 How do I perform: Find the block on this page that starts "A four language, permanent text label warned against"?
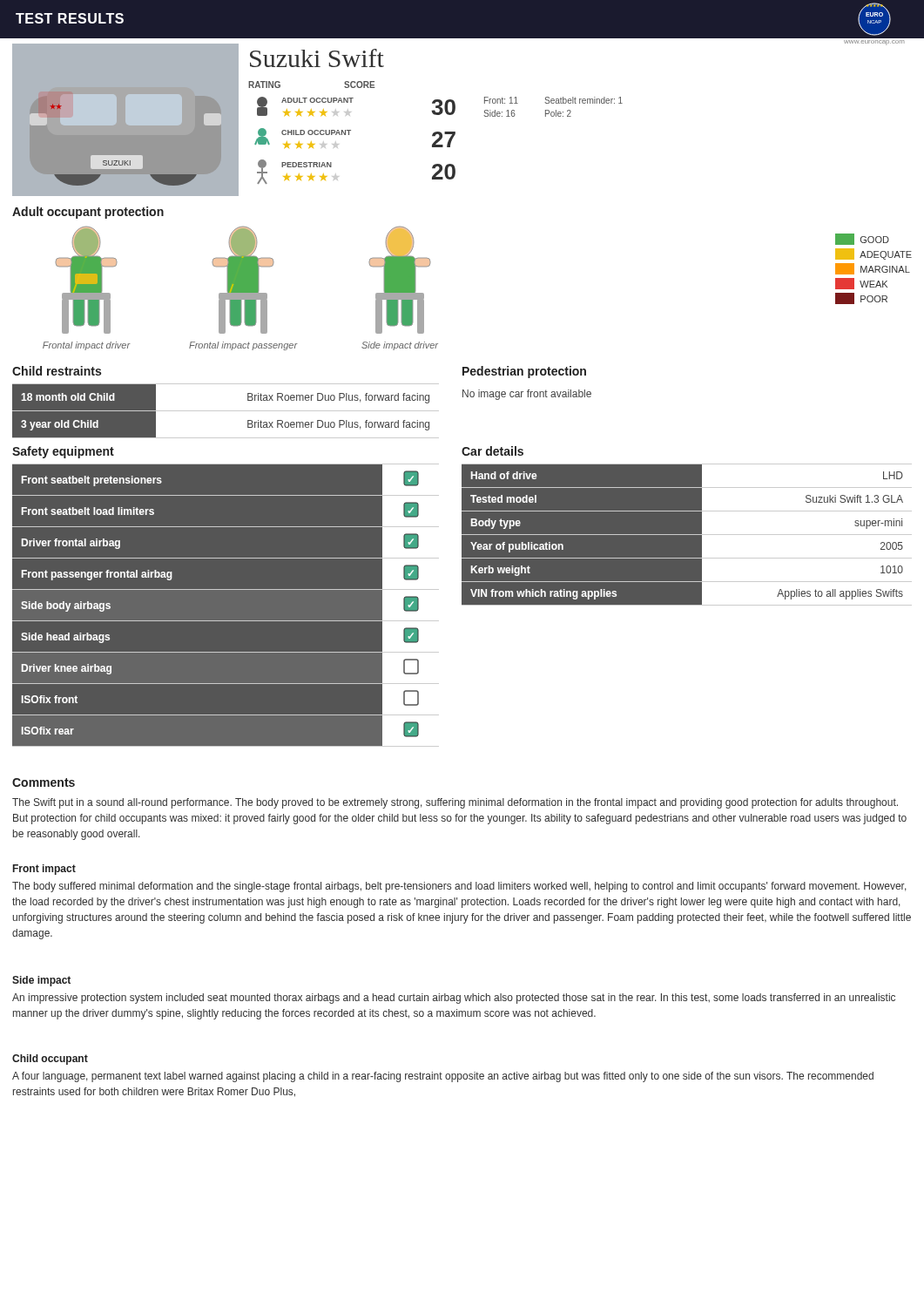[443, 1084]
